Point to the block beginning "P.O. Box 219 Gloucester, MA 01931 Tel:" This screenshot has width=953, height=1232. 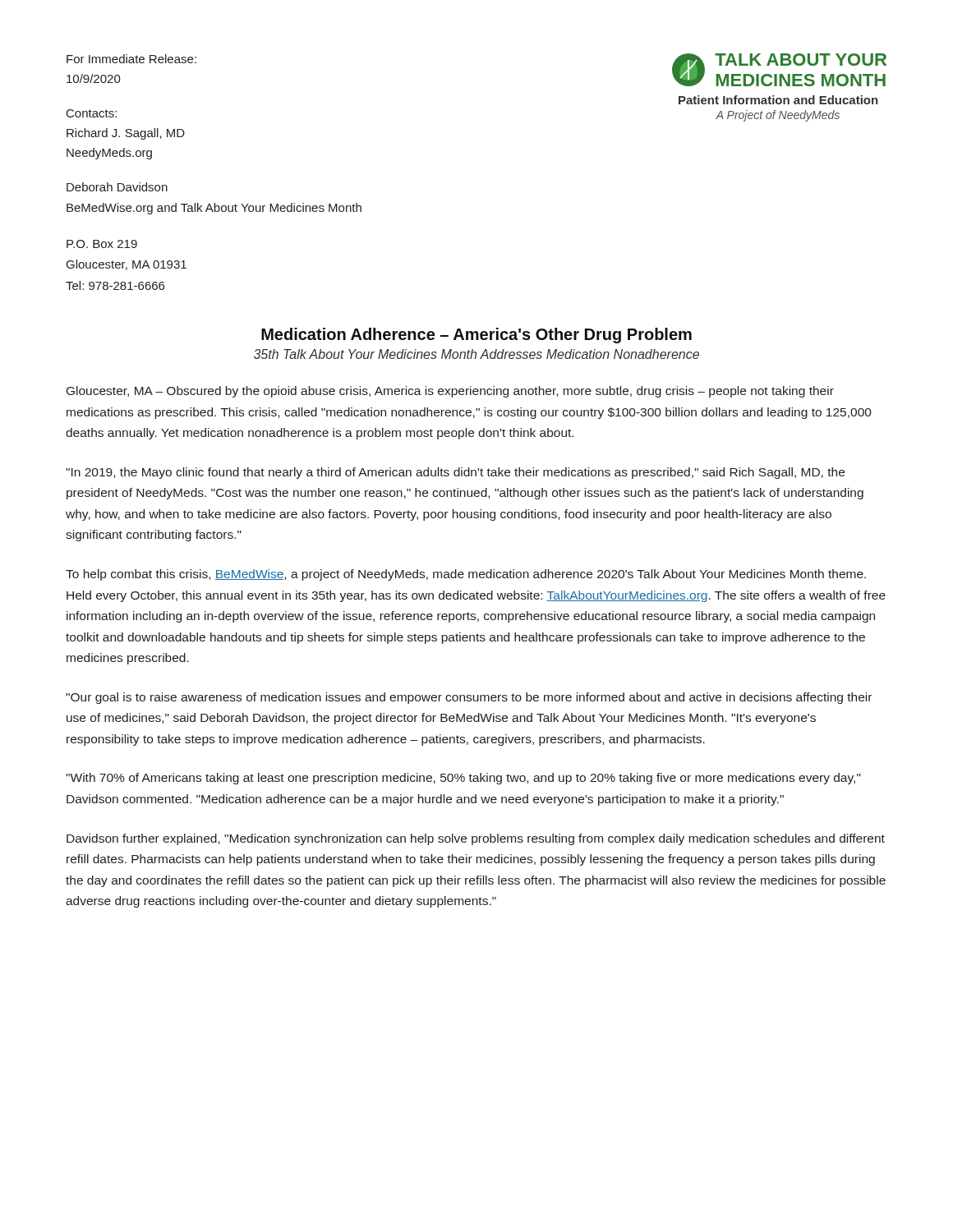126,264
